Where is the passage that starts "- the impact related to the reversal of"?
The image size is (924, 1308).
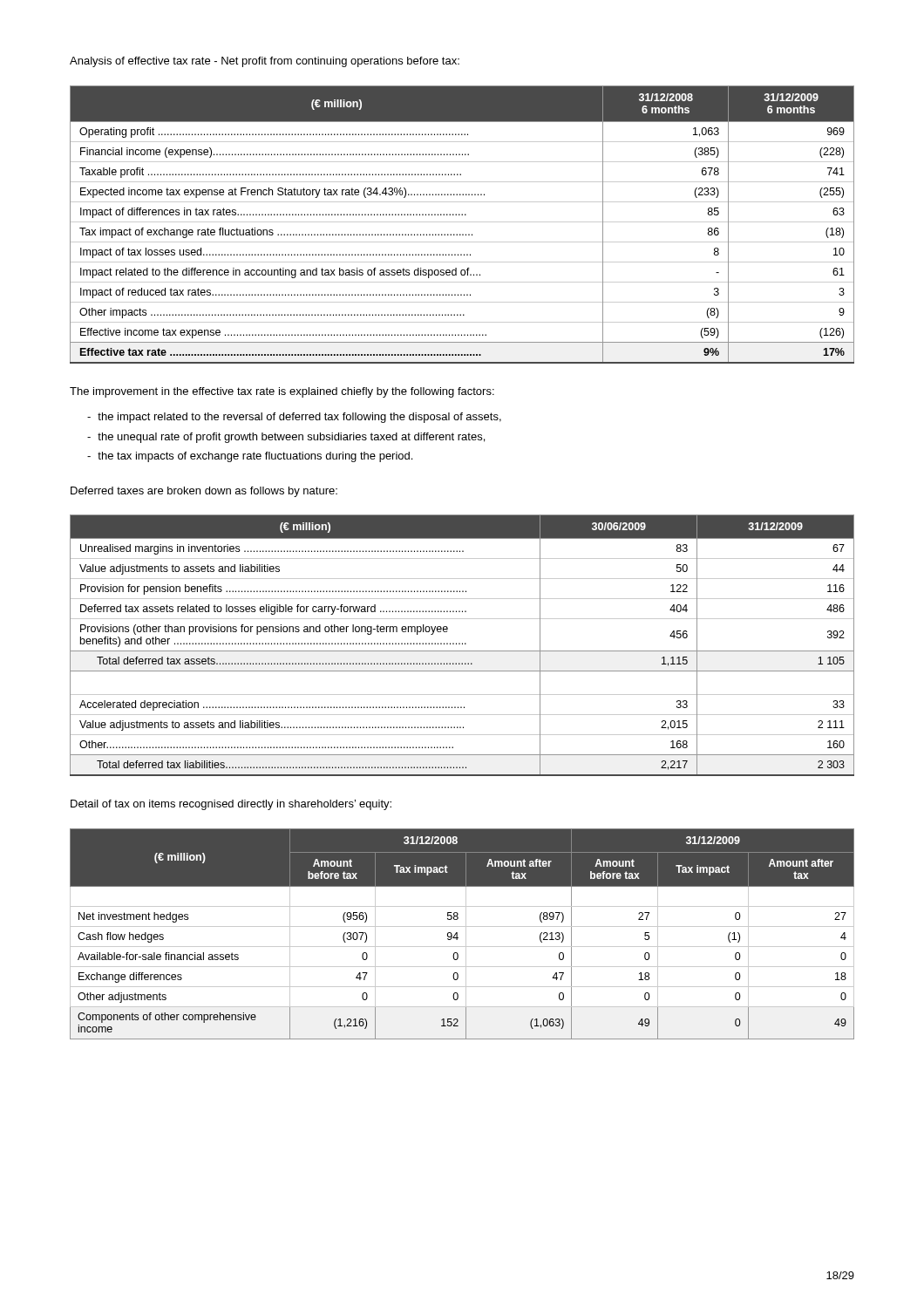pyautogui.click(x=294, y=417)
